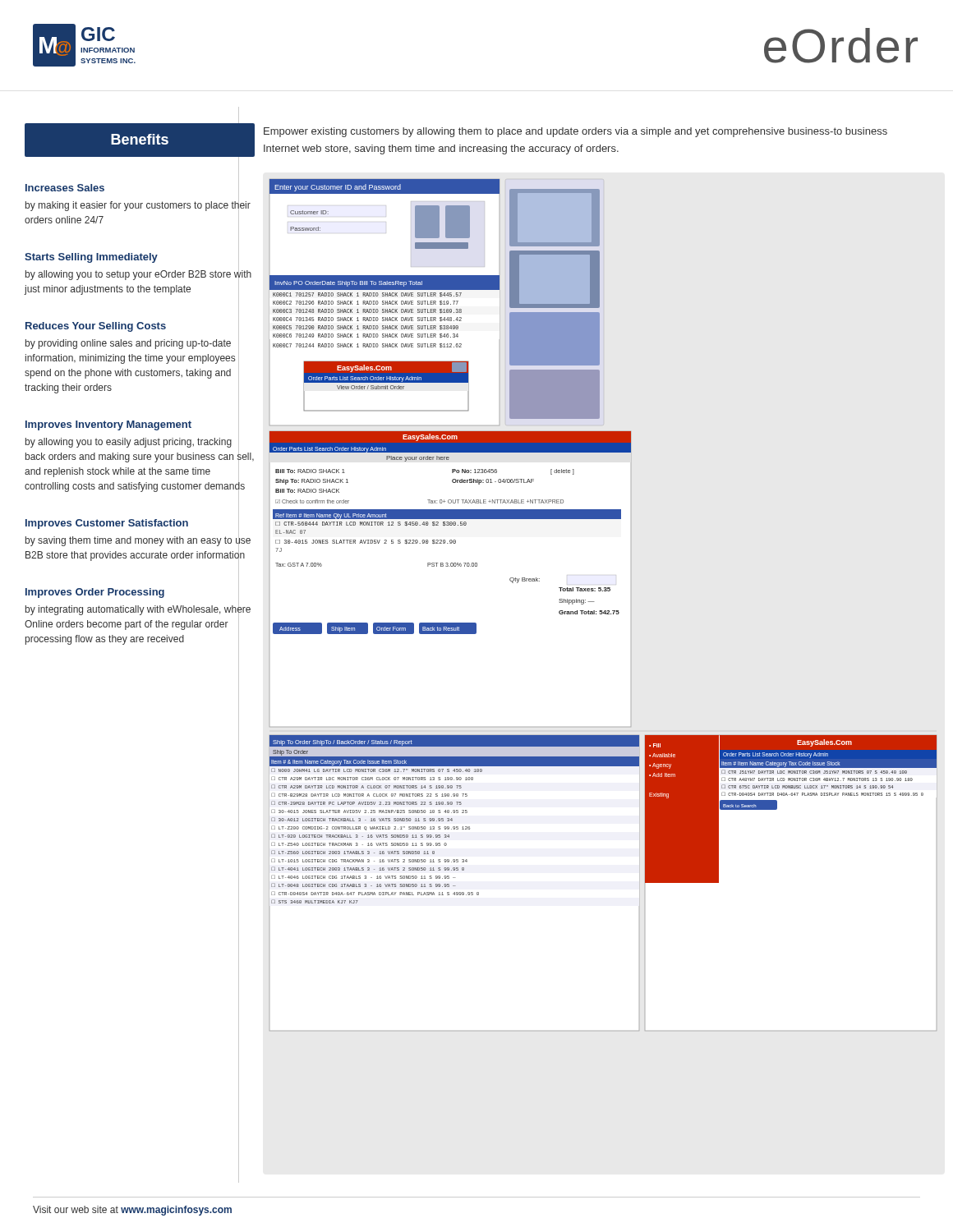The height and width of the screenshot is (1232, 953).
Task: Select the section header containing "Starts Selling Immediately"
Action: click(91, 257)
